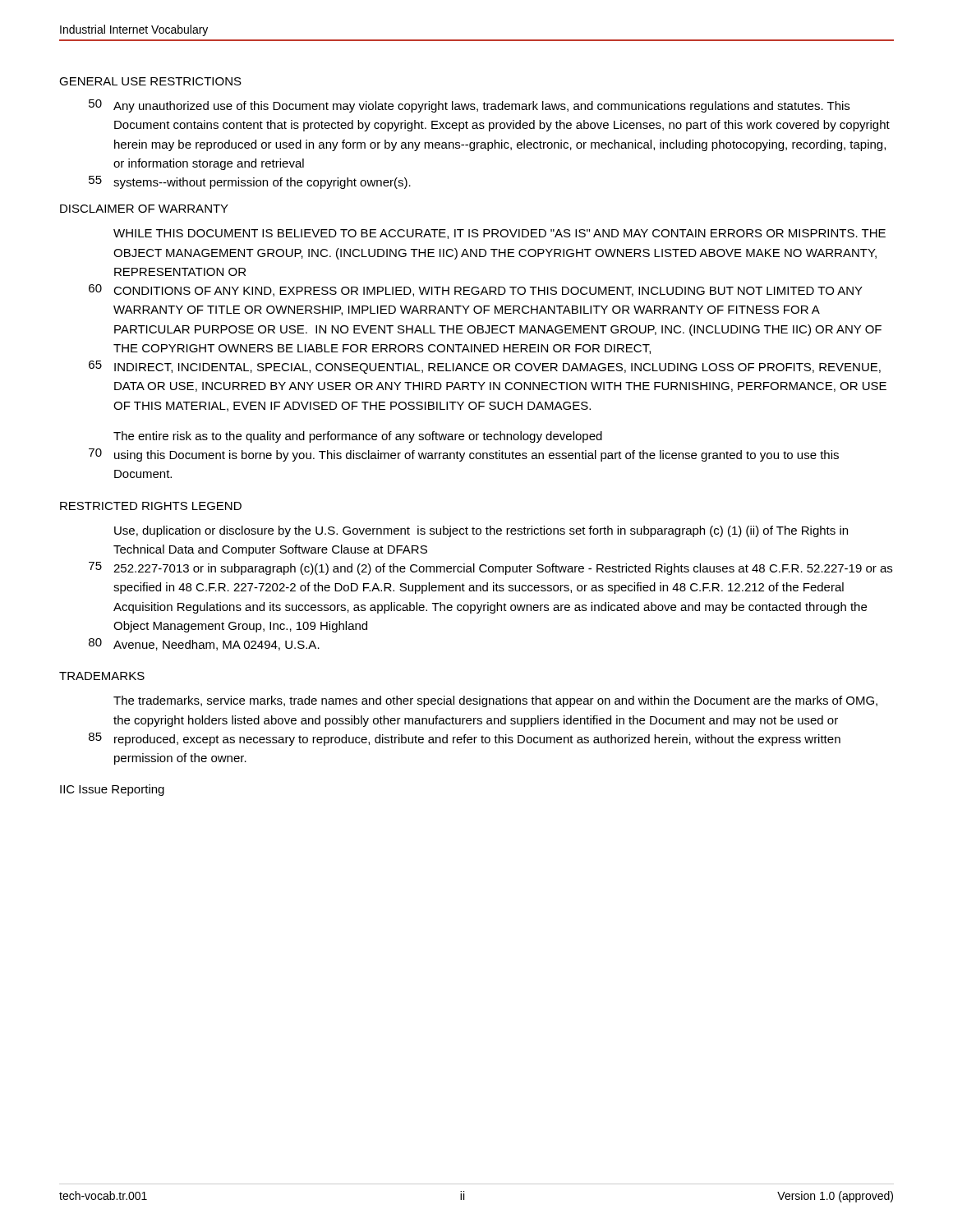Click on the region starting "GENERAL USE RESTRICTIONS"
953x1232 pixels.
(150, 81)
